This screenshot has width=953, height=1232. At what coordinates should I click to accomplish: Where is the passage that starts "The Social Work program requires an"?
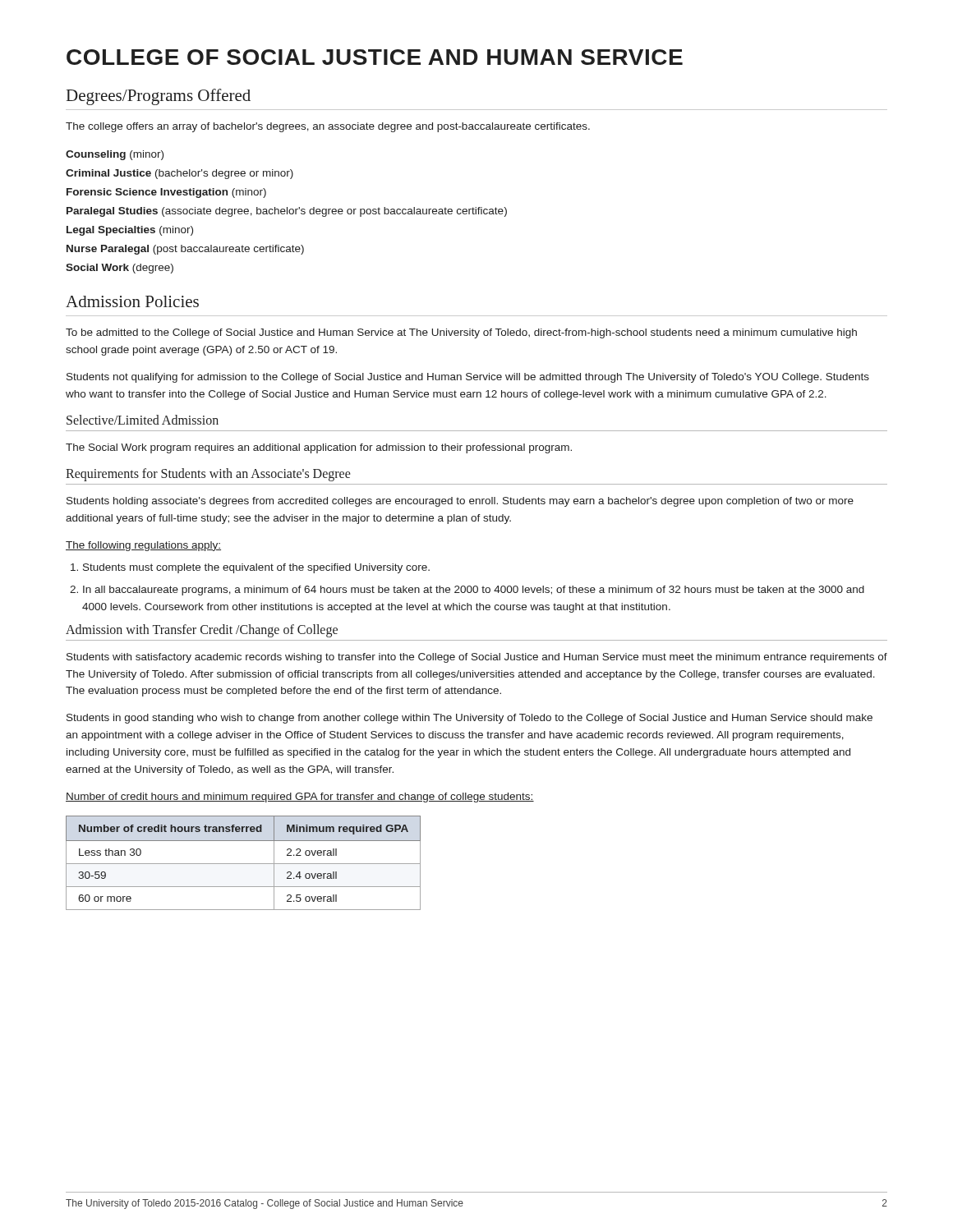[319, 447]
